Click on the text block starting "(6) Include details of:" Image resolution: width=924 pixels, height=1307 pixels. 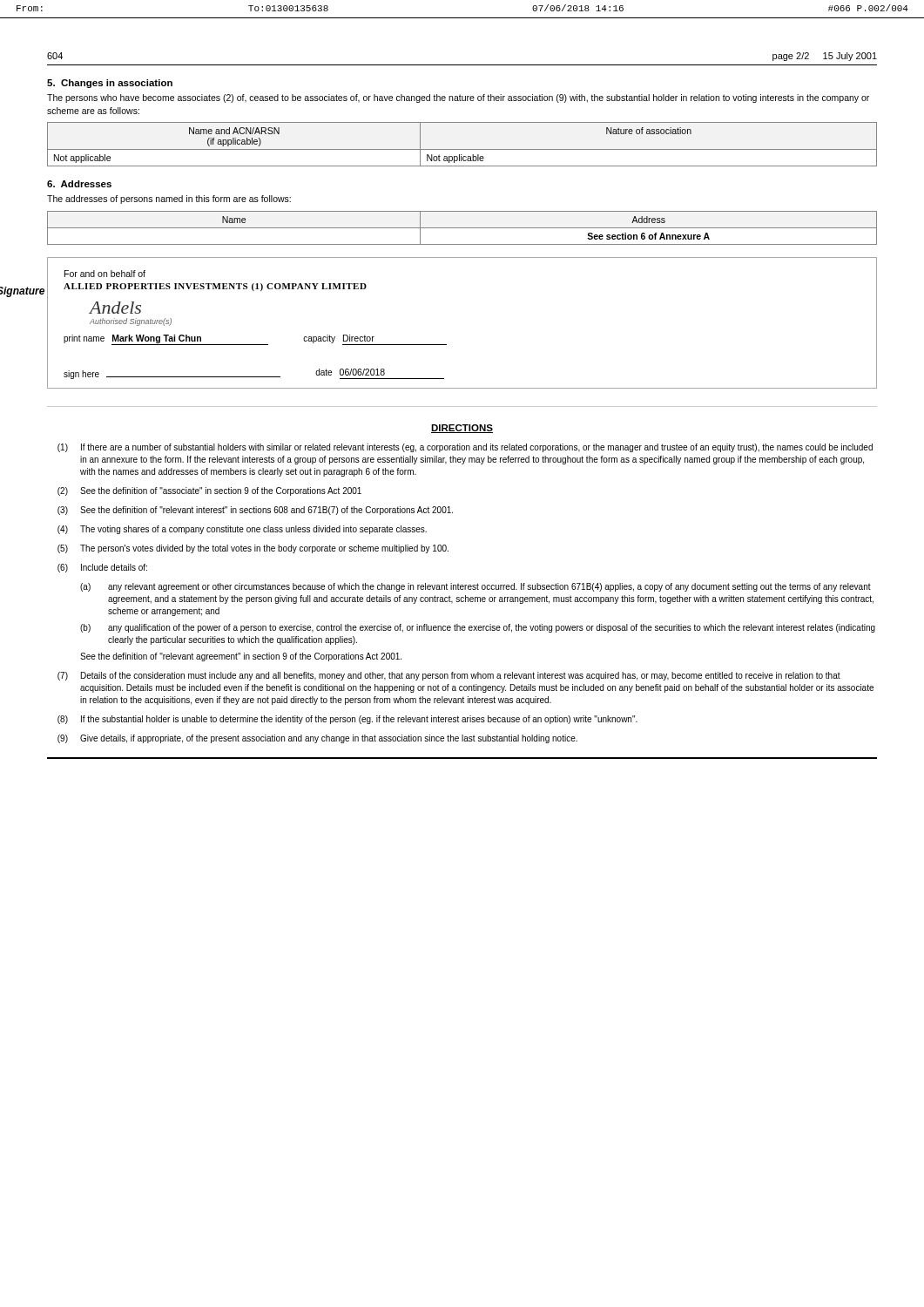coord(102,568)
